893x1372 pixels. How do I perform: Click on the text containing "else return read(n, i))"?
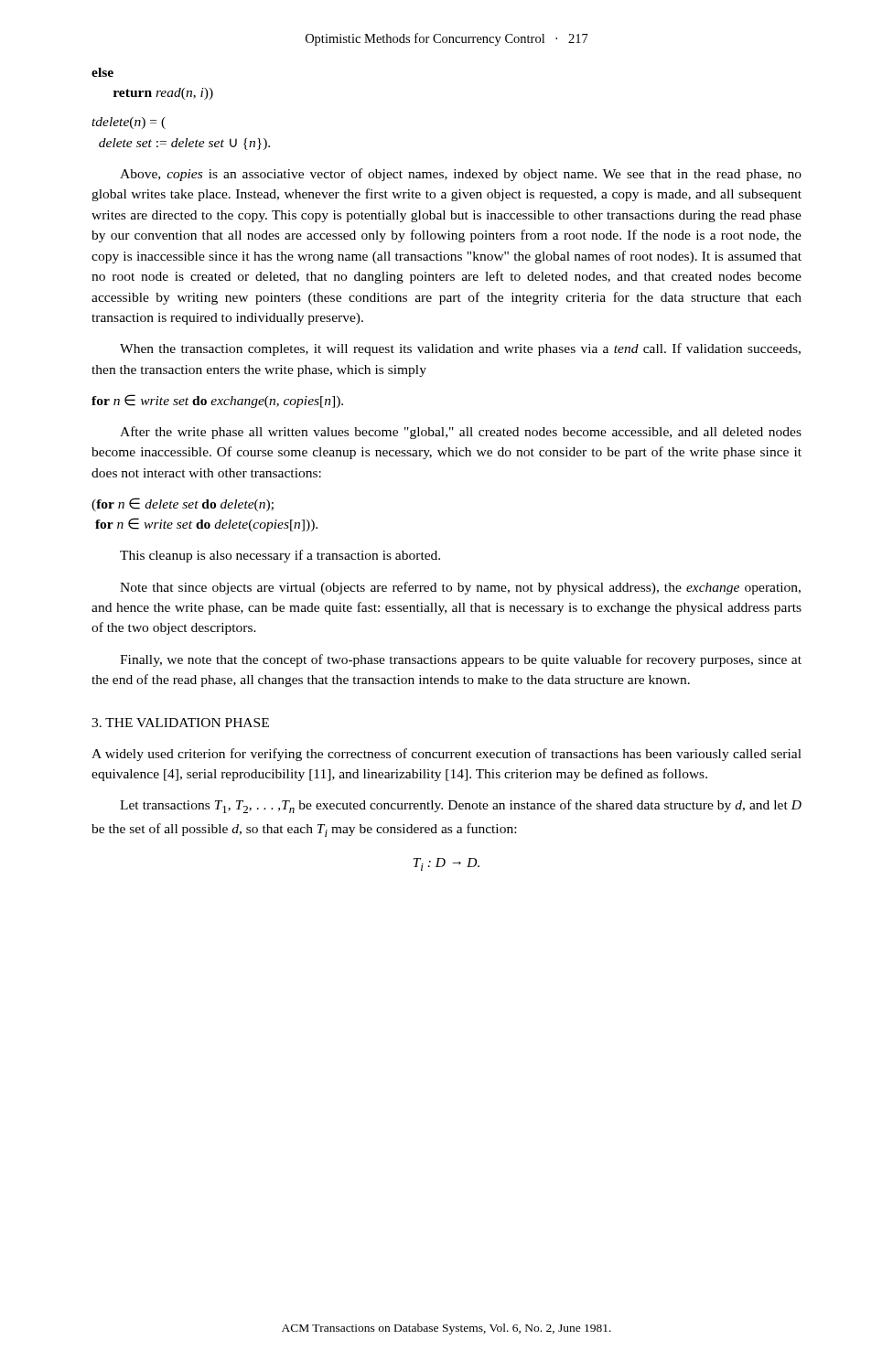click(152, 82)
